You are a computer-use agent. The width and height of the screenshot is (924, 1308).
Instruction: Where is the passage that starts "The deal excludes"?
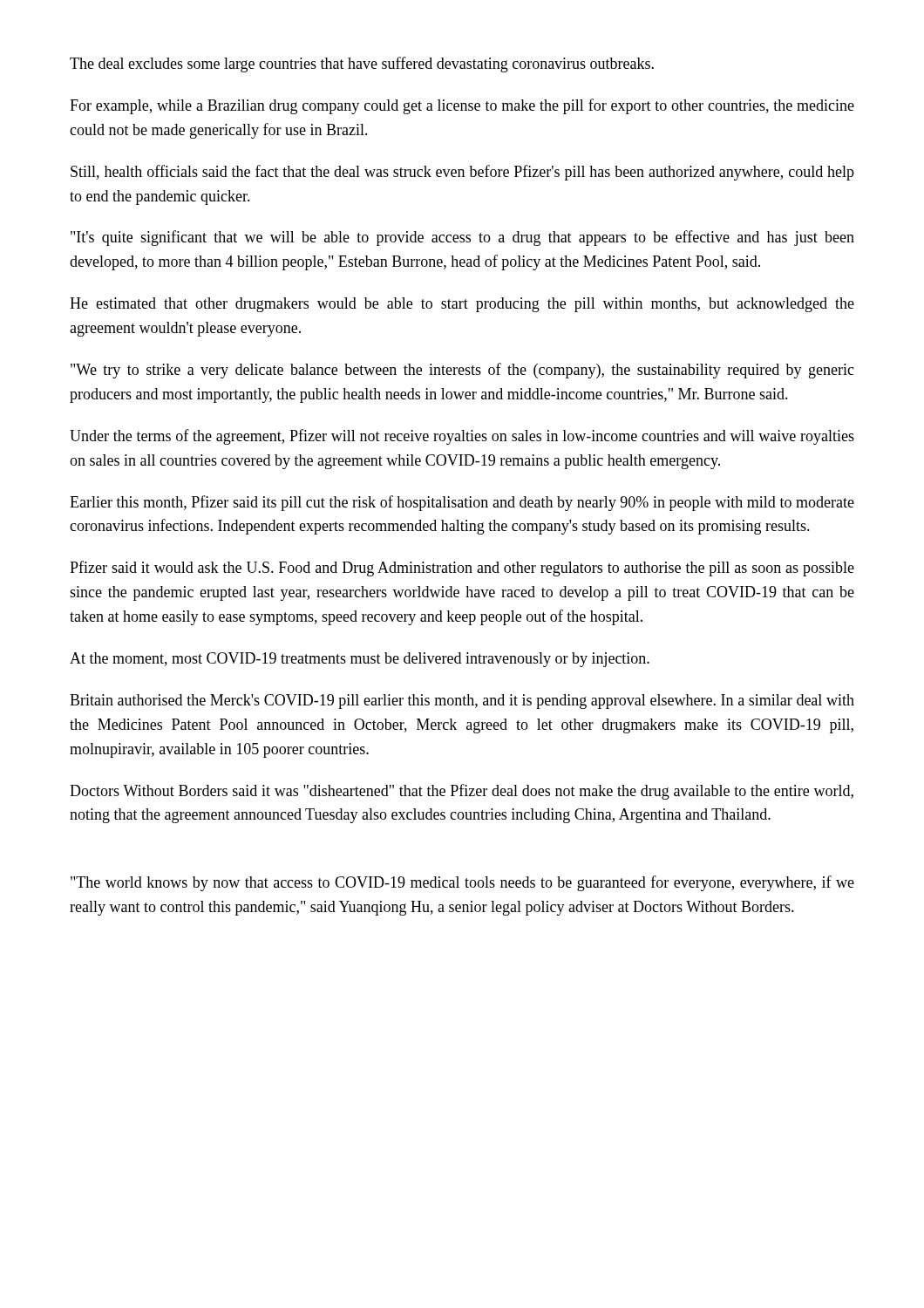(x=362, y=64)
